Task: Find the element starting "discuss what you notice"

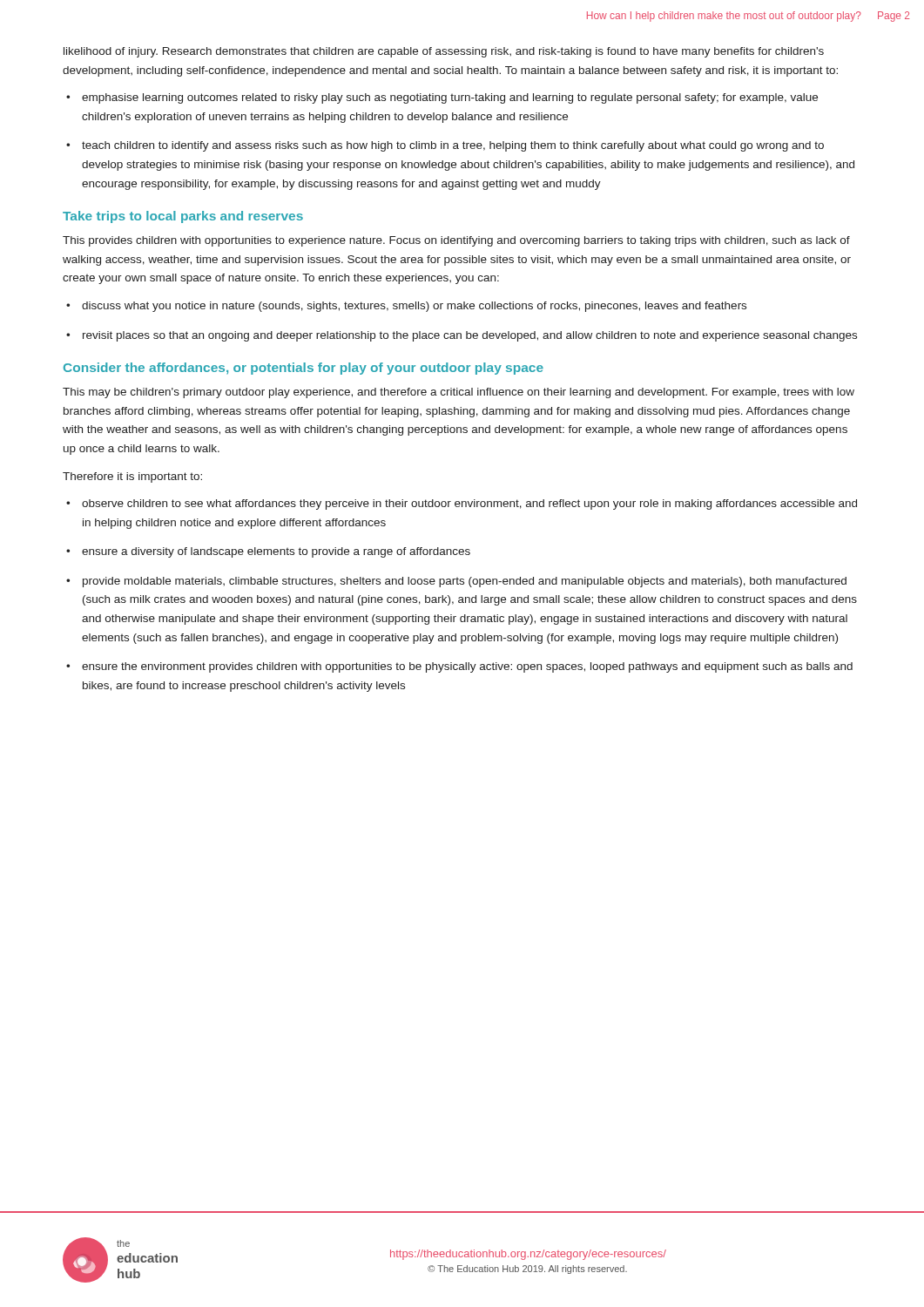Action: click(x=415, y=305)
